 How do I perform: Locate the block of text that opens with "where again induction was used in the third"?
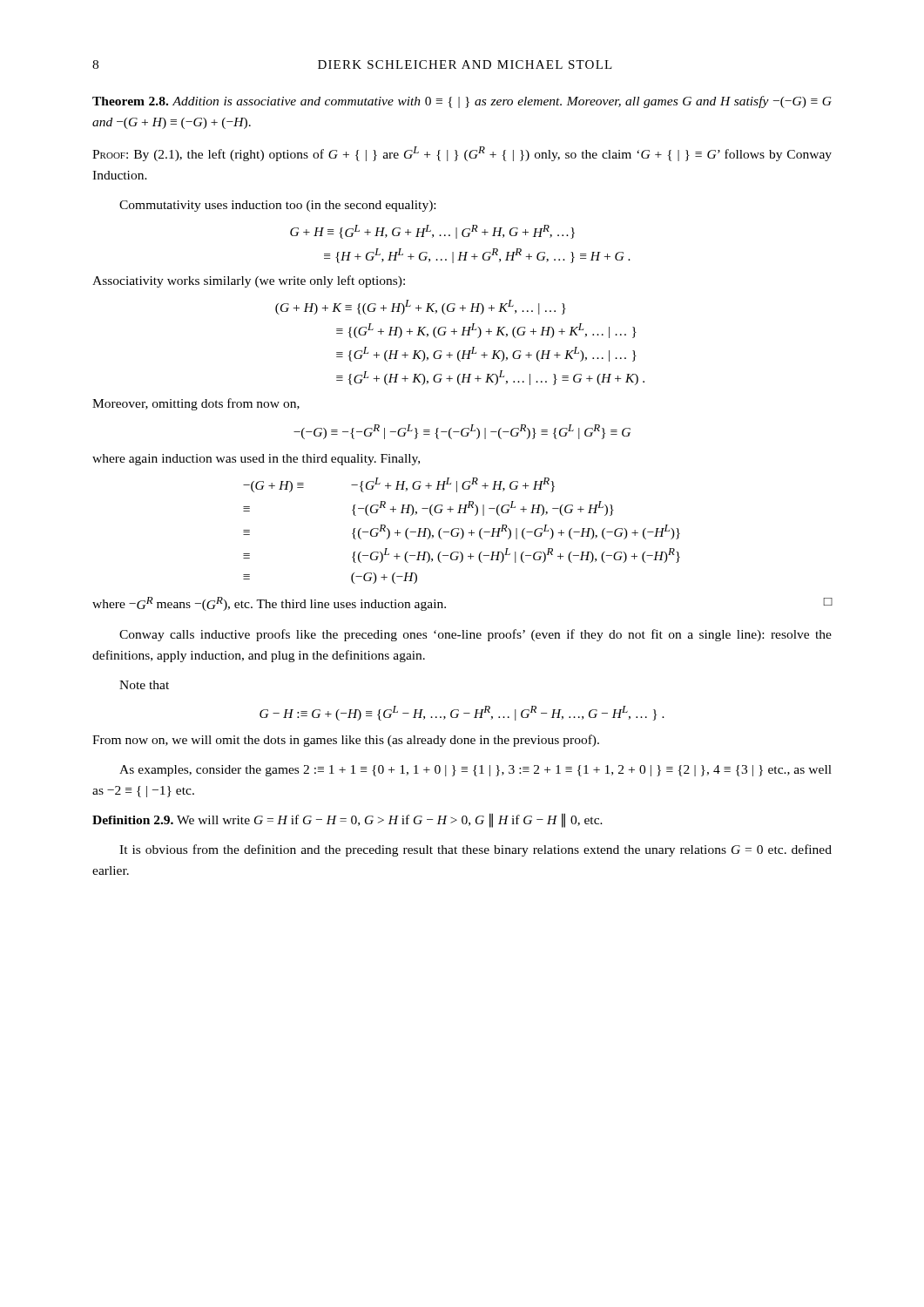point(256,460)
